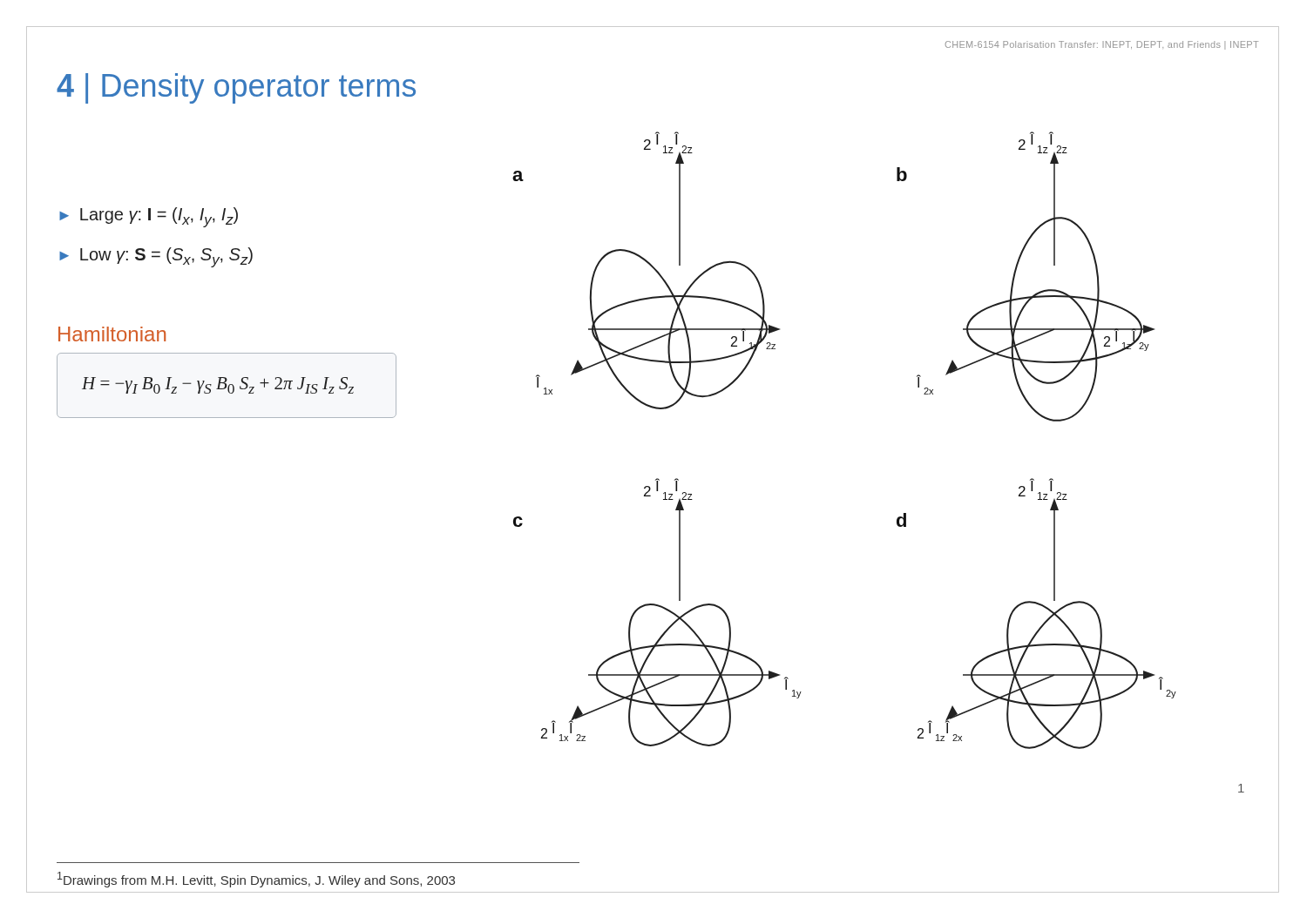Locate the footnote that says "1Drawings from M.H. Levitt, Spin"
The height and width of the screenshot is (924, 1307).
(256, 879)
